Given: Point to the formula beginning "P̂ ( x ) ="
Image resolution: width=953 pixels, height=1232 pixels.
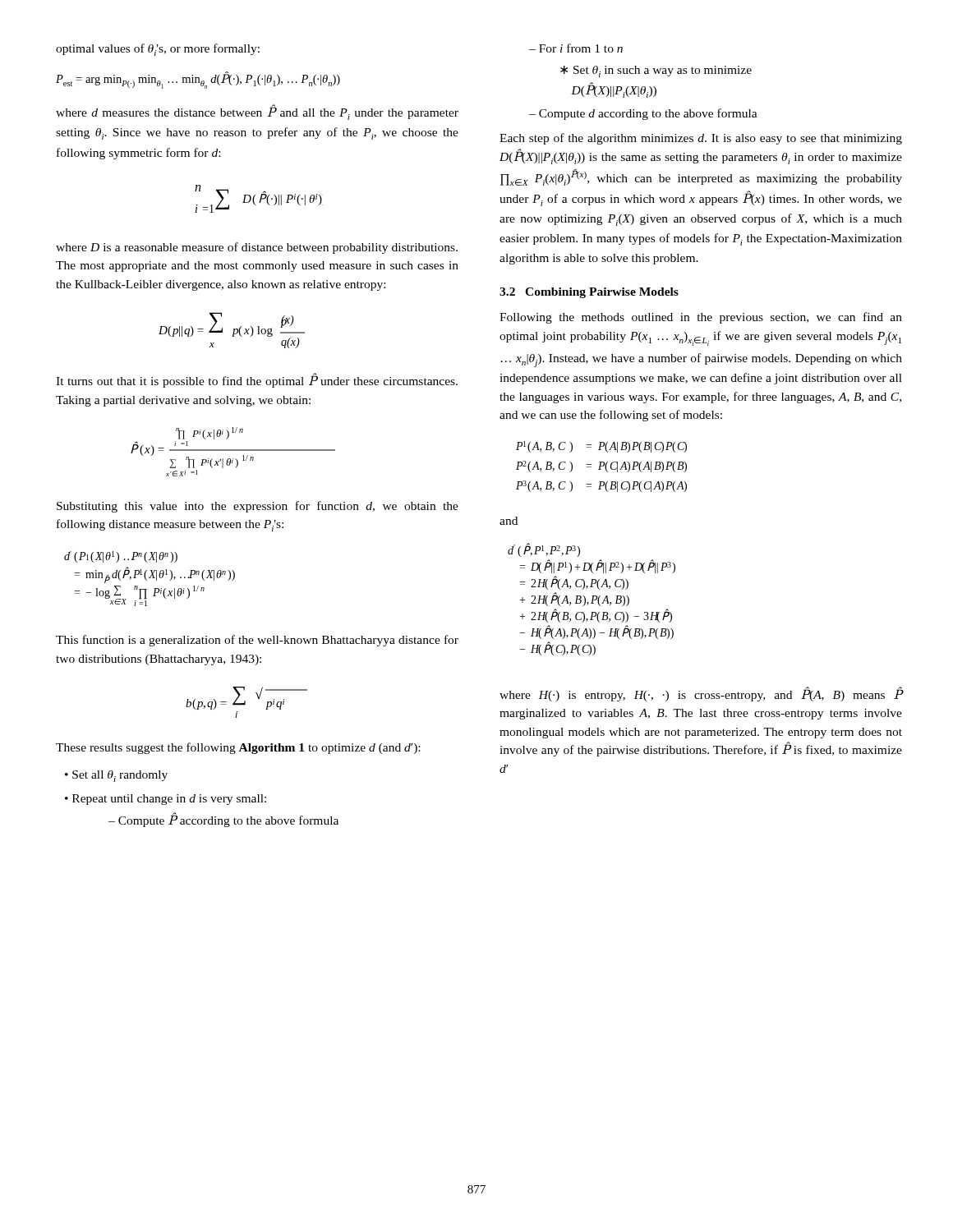Looking at the screenshot, I should pos(257,450).
